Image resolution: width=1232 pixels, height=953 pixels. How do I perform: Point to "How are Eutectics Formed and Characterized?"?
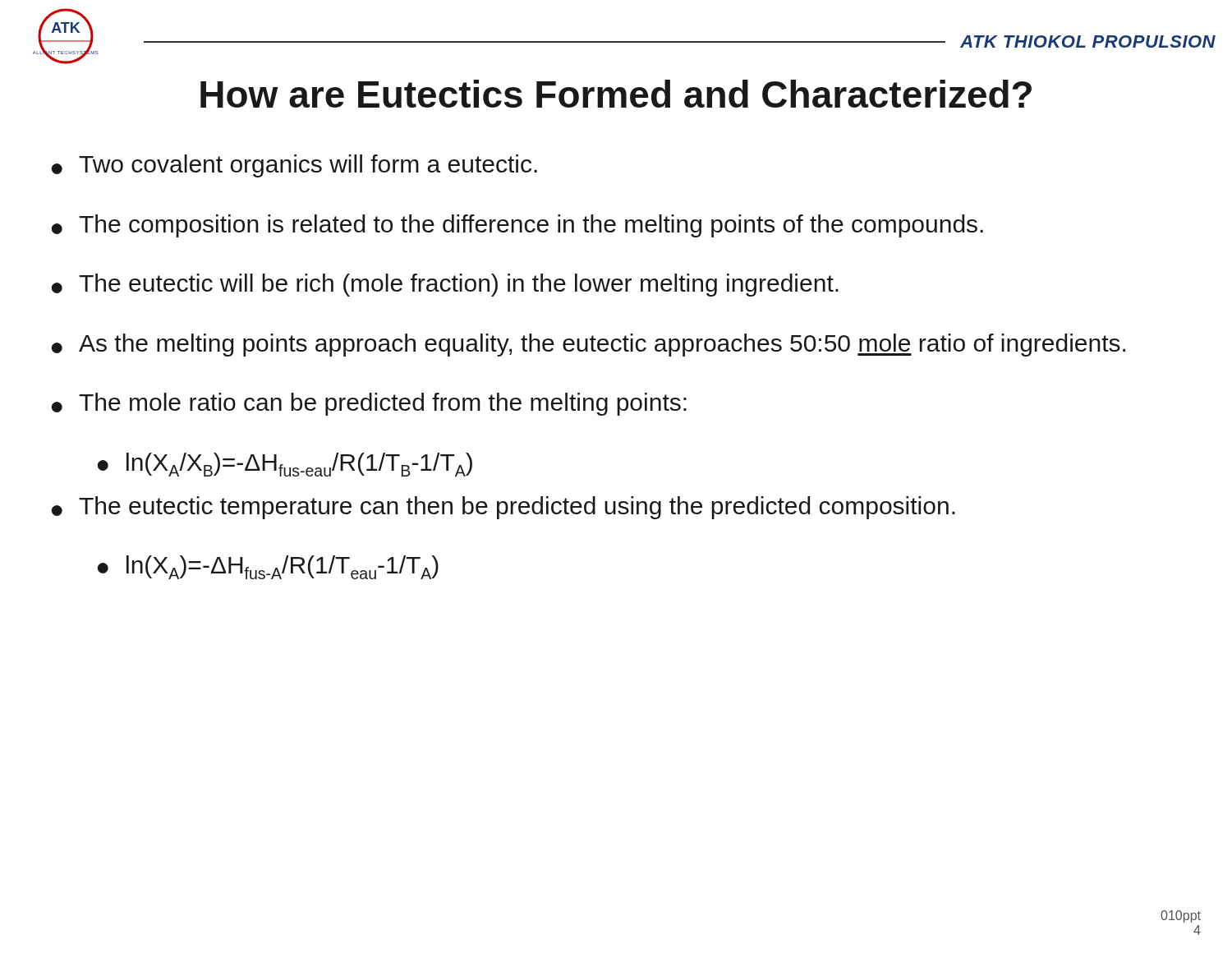616,94
